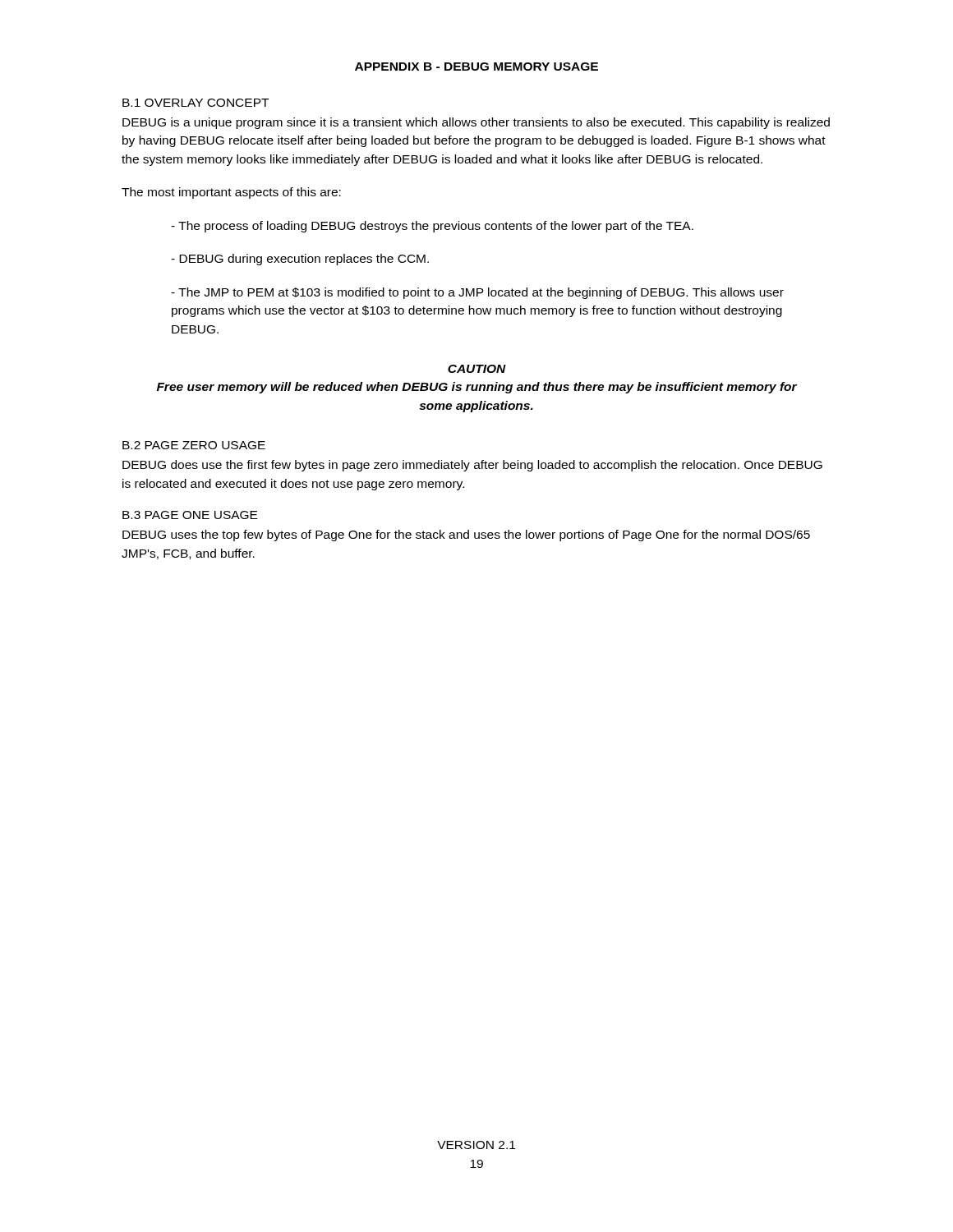Select the element starting "DEBUG uses the top few bytes"
953x1232 pixels.
pyautogui.click(x=466, y=544)
